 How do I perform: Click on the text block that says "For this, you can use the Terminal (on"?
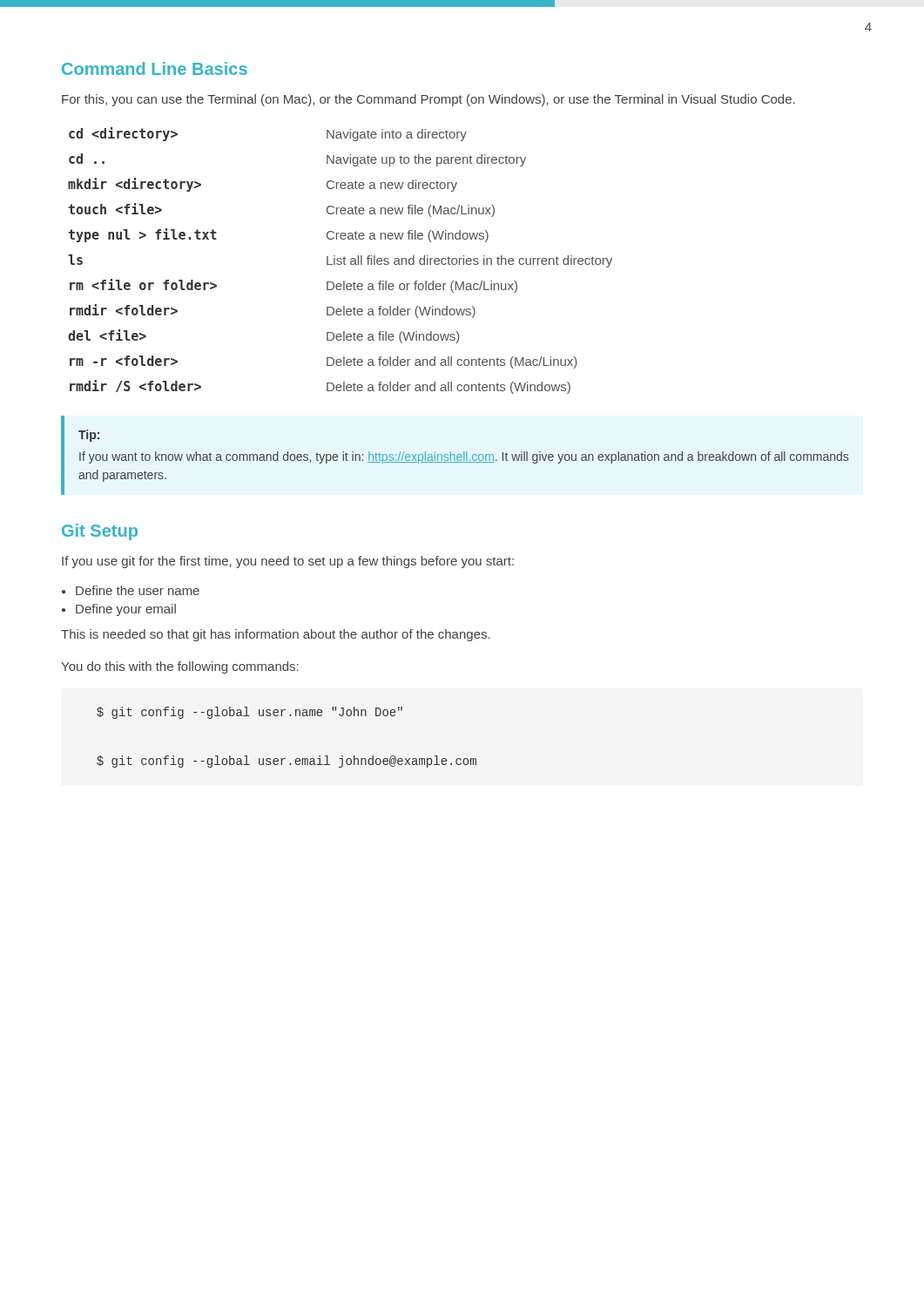coord(428,99)
